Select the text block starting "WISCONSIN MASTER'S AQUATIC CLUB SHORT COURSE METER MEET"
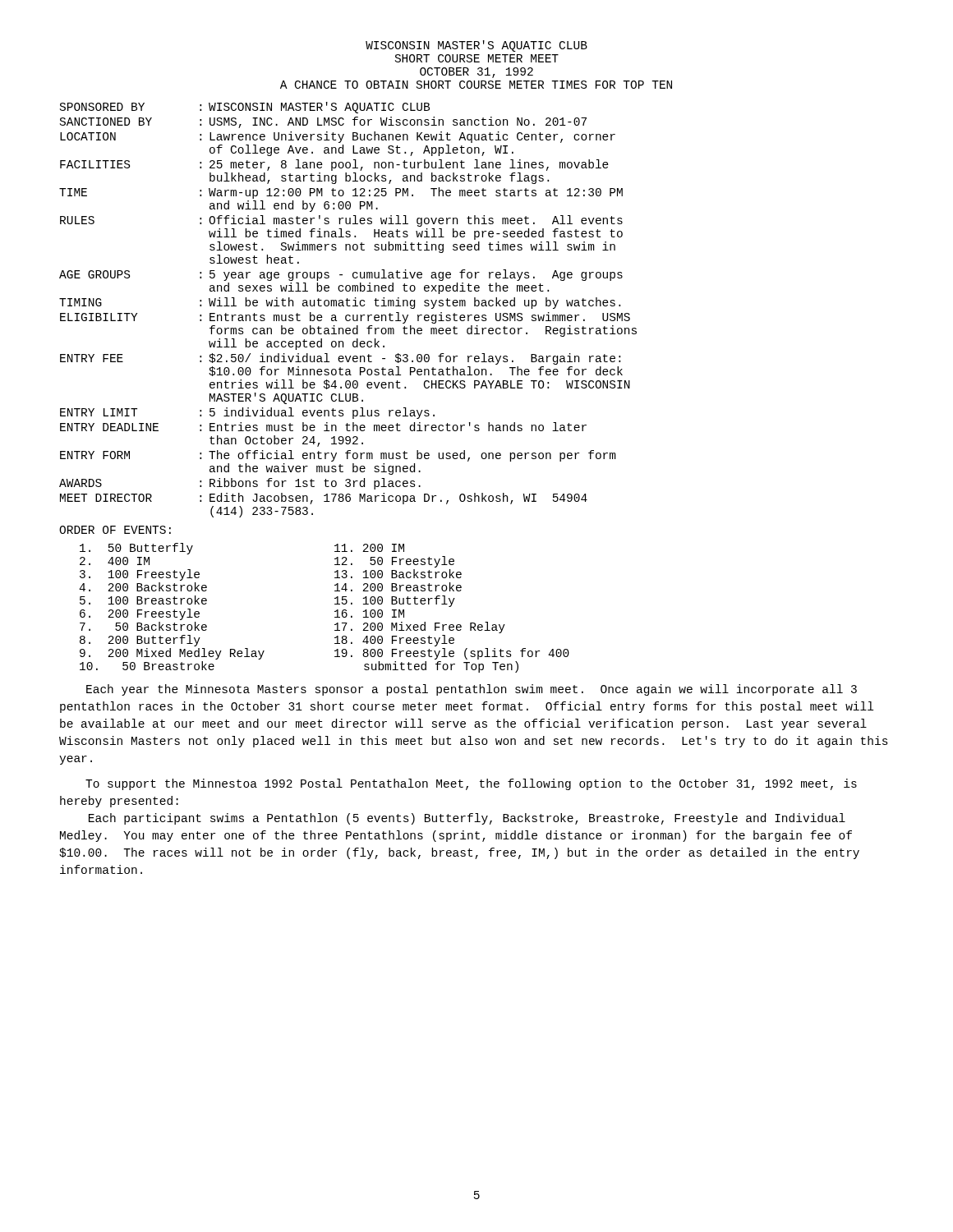 pyautogui.click(x=476, y=66)
